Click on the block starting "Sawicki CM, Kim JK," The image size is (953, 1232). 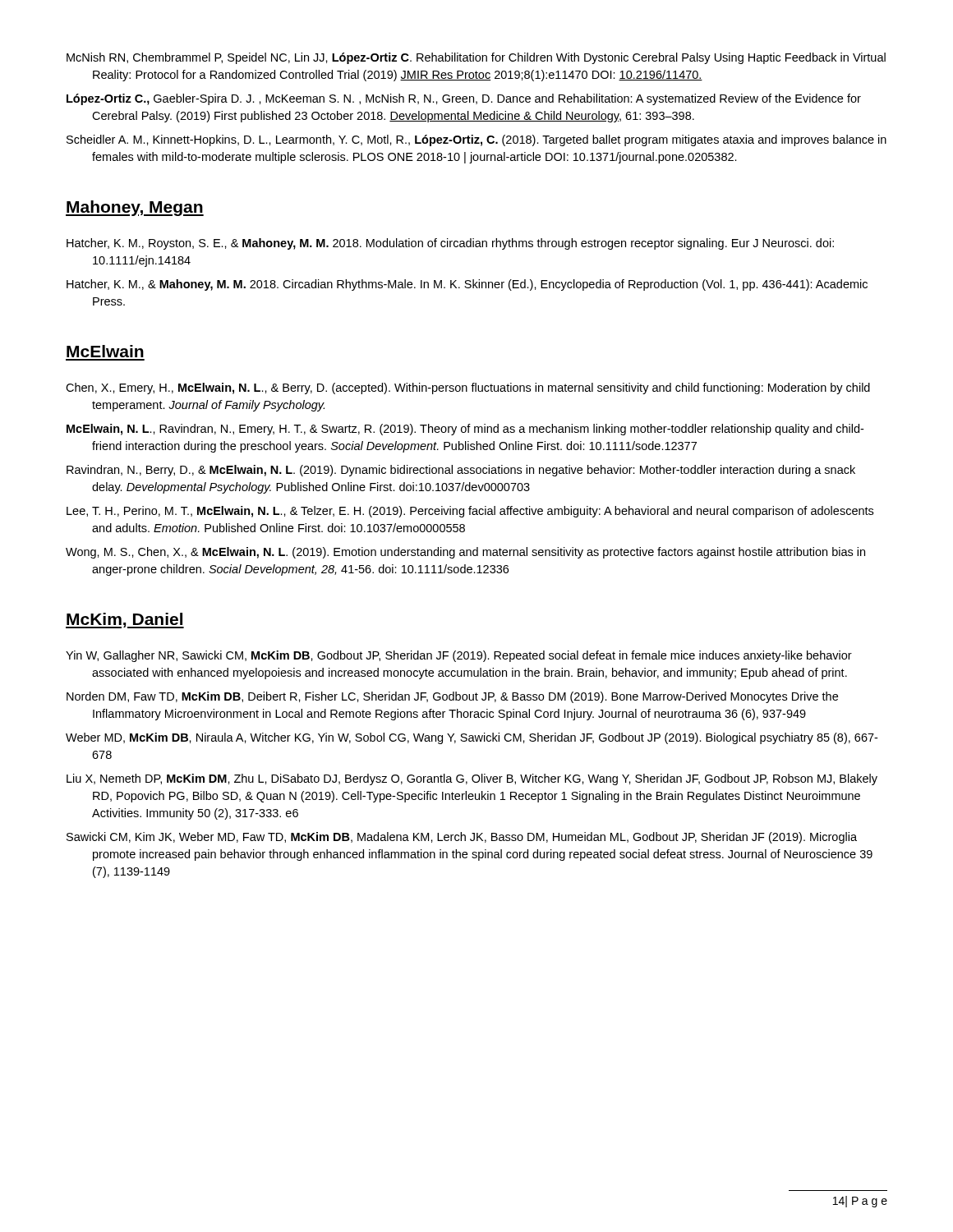(469, 855)
